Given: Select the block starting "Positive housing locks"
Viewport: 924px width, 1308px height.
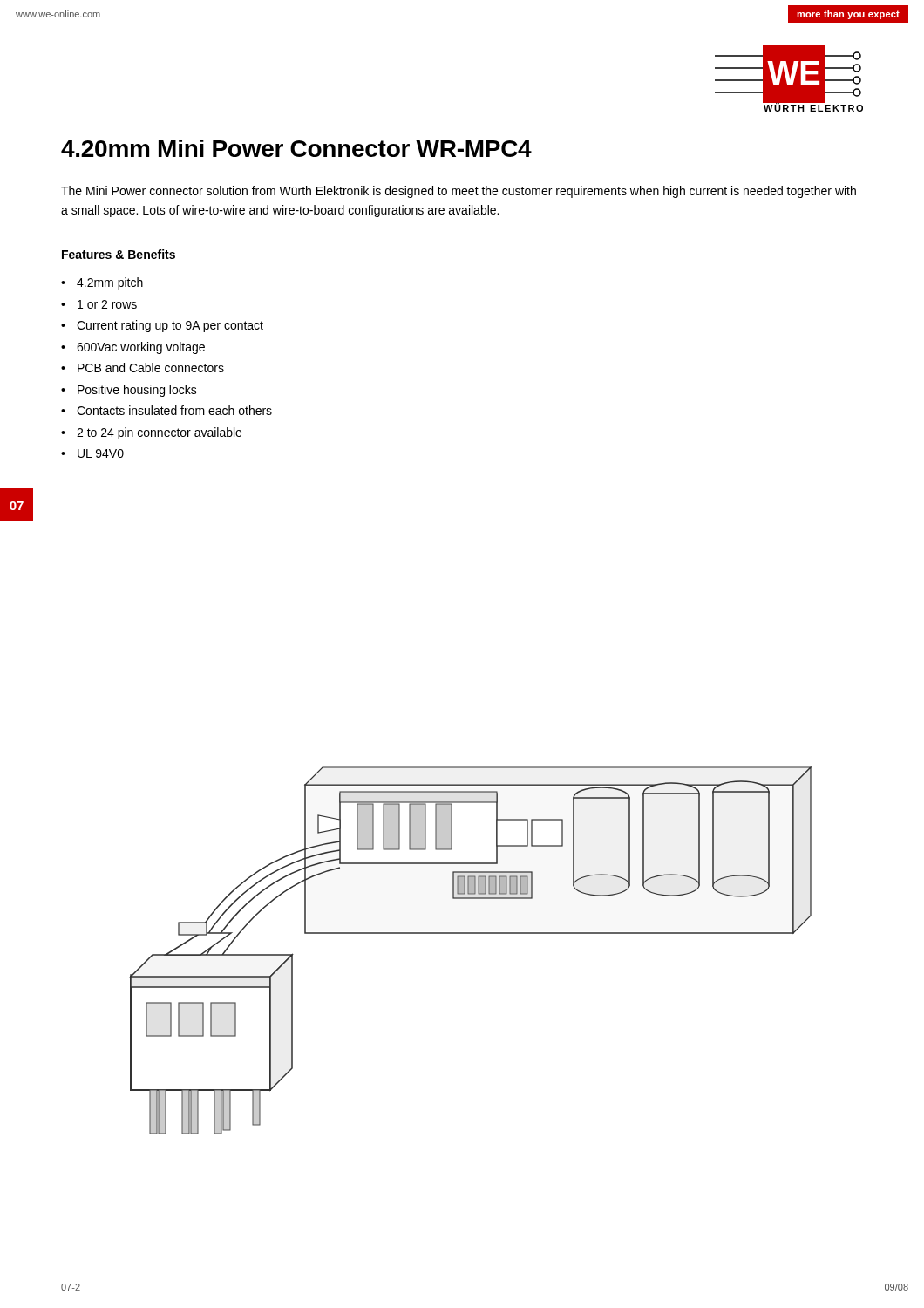Looking at the screenshot, I should (x=129, y=391).
